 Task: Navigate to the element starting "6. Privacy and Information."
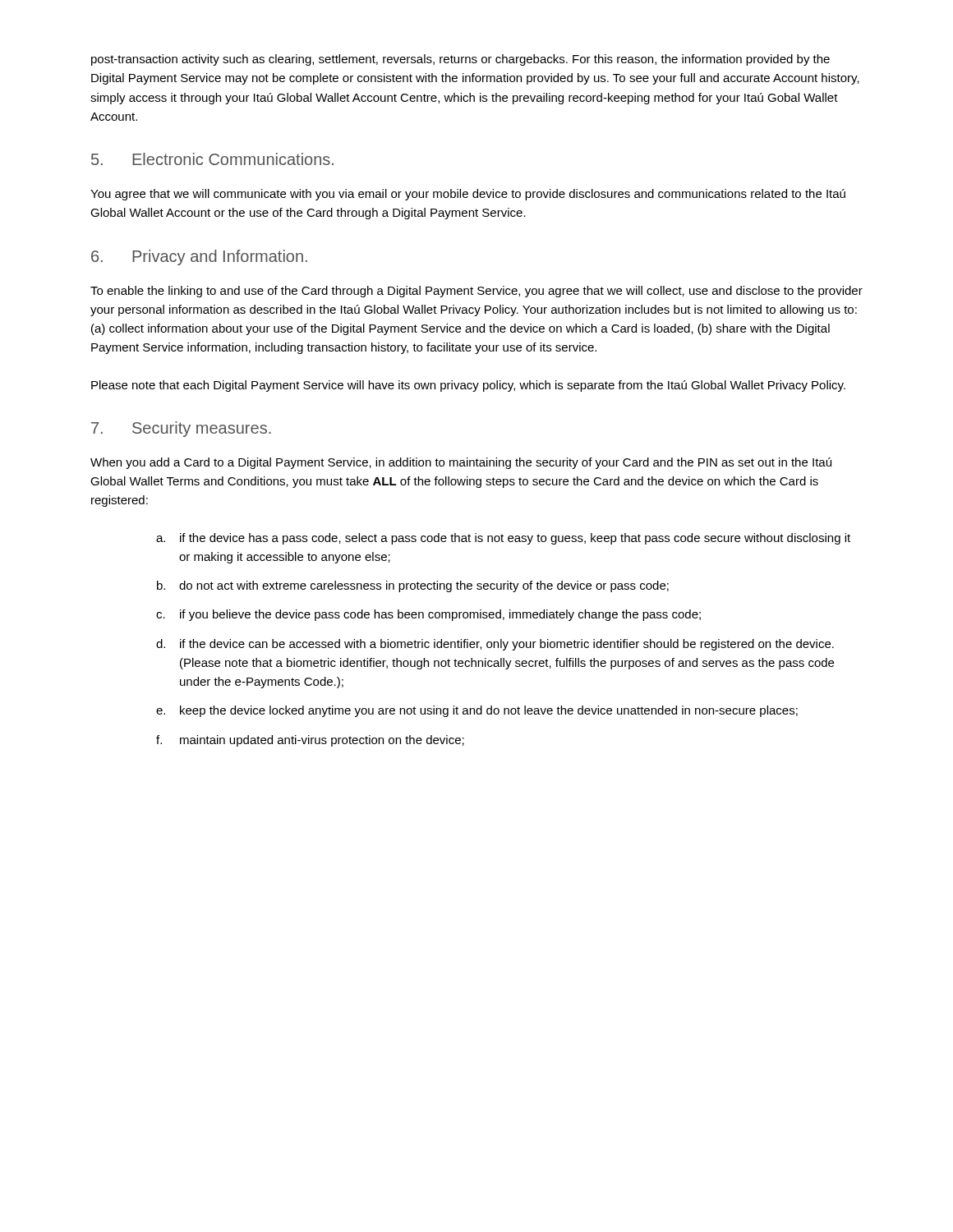200,256
